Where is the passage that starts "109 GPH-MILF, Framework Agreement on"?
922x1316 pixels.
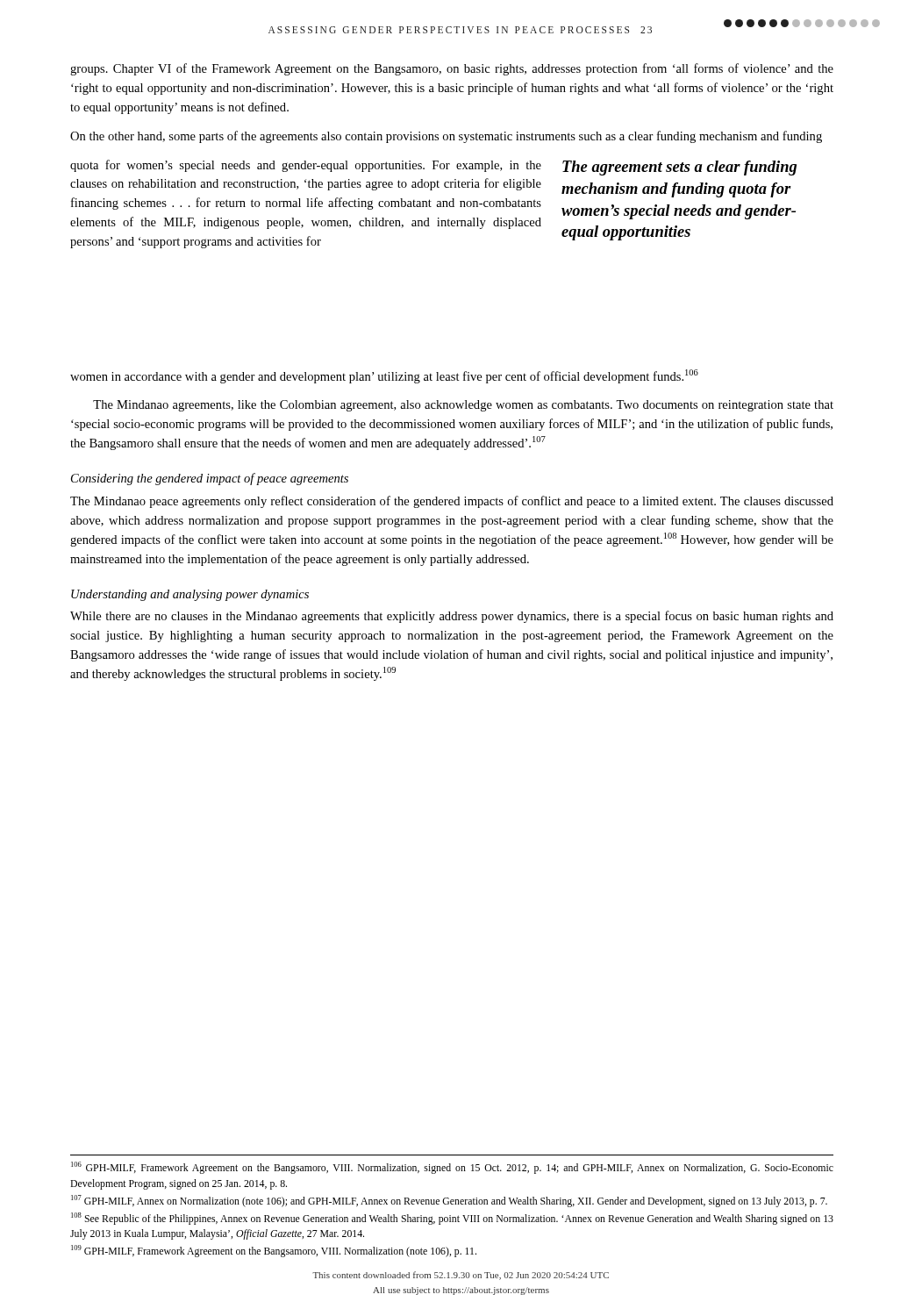pyautogui.click(x=274, y=1251)
